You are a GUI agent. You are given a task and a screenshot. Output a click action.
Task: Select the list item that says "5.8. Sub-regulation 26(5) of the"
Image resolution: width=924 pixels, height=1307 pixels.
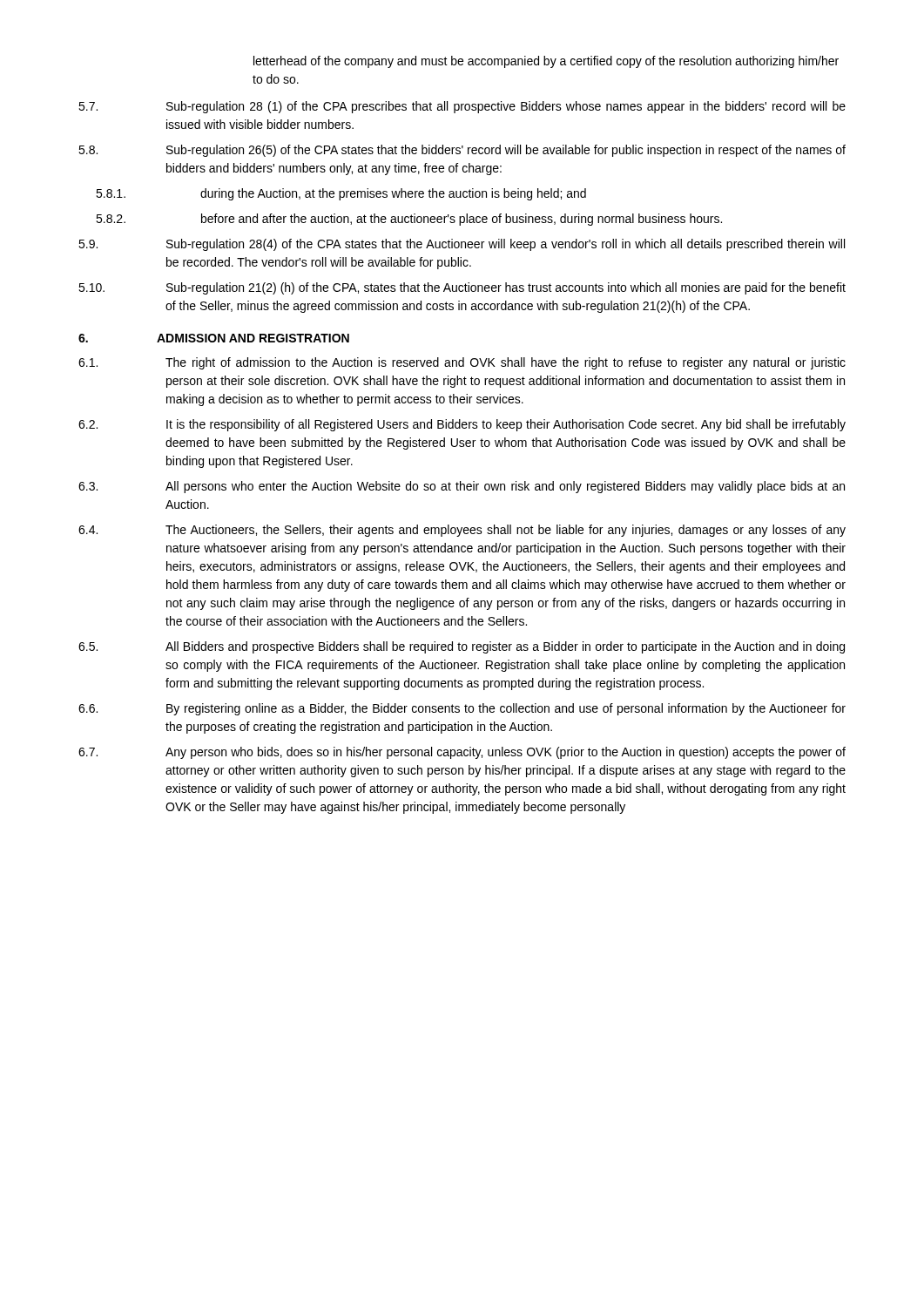pyautogui.click(x=462, y=159)
